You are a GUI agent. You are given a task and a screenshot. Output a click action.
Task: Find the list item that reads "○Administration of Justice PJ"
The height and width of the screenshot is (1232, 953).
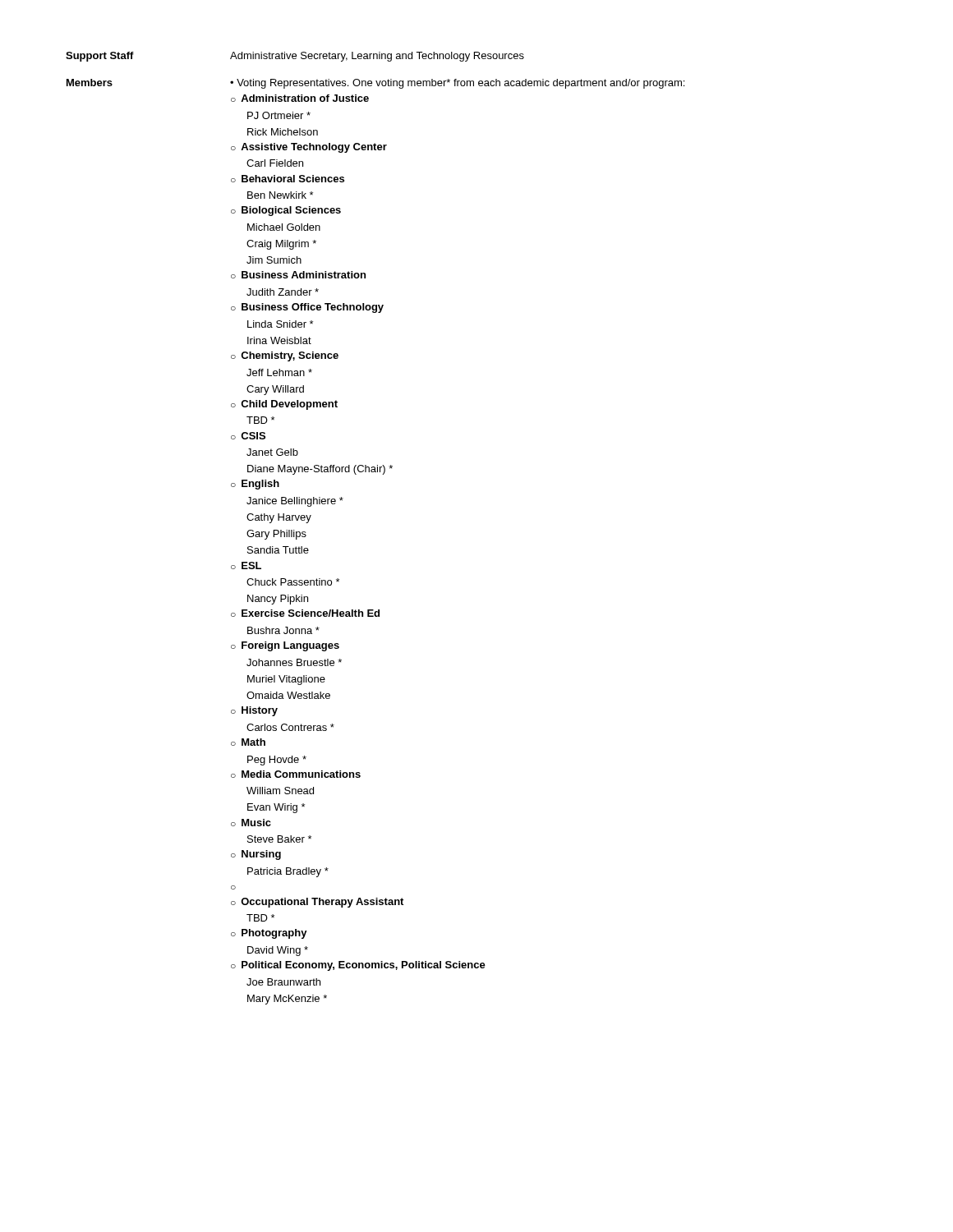[300, 98]
